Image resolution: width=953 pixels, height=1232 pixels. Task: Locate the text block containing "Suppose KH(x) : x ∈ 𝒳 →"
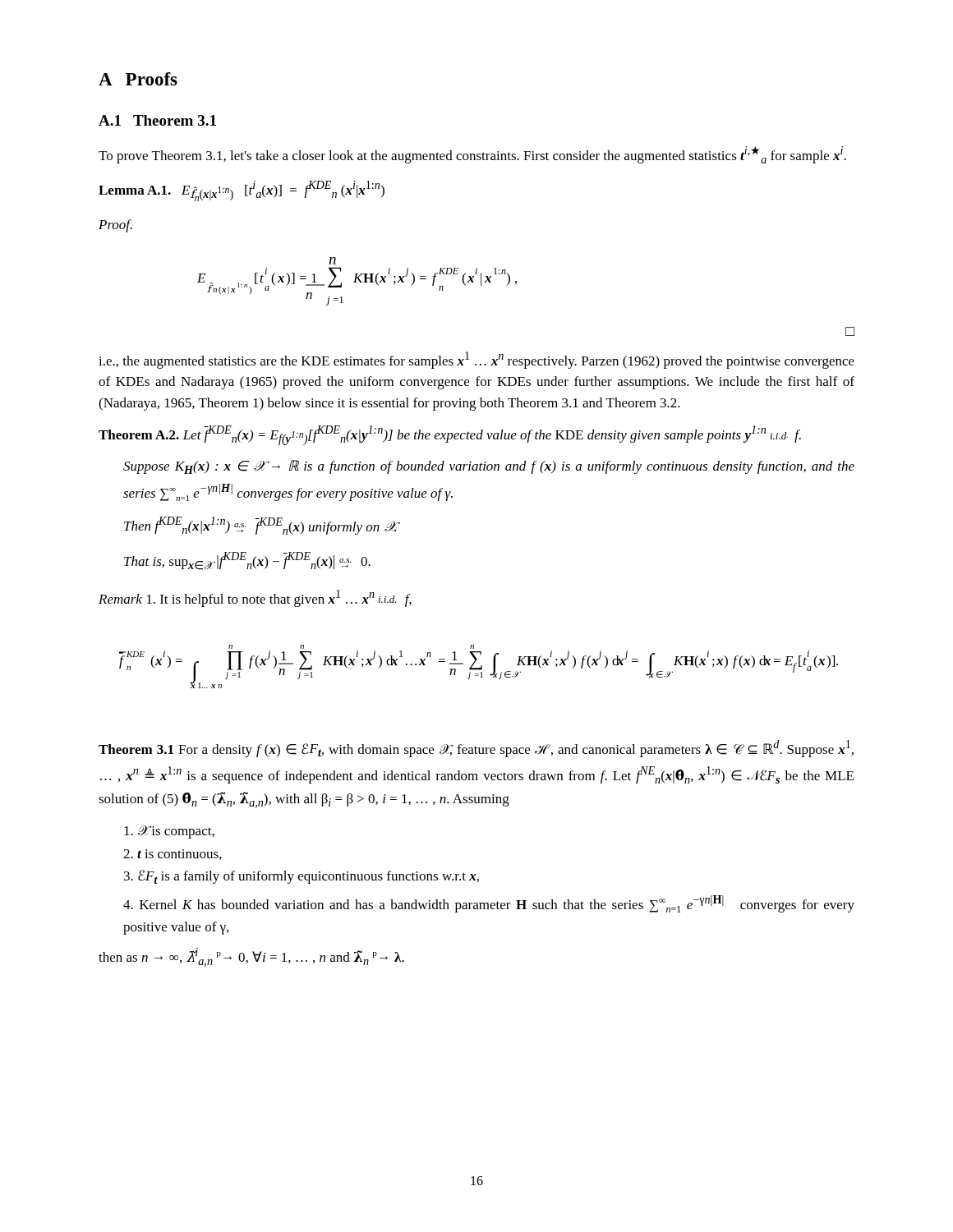[x=489, y=481]
